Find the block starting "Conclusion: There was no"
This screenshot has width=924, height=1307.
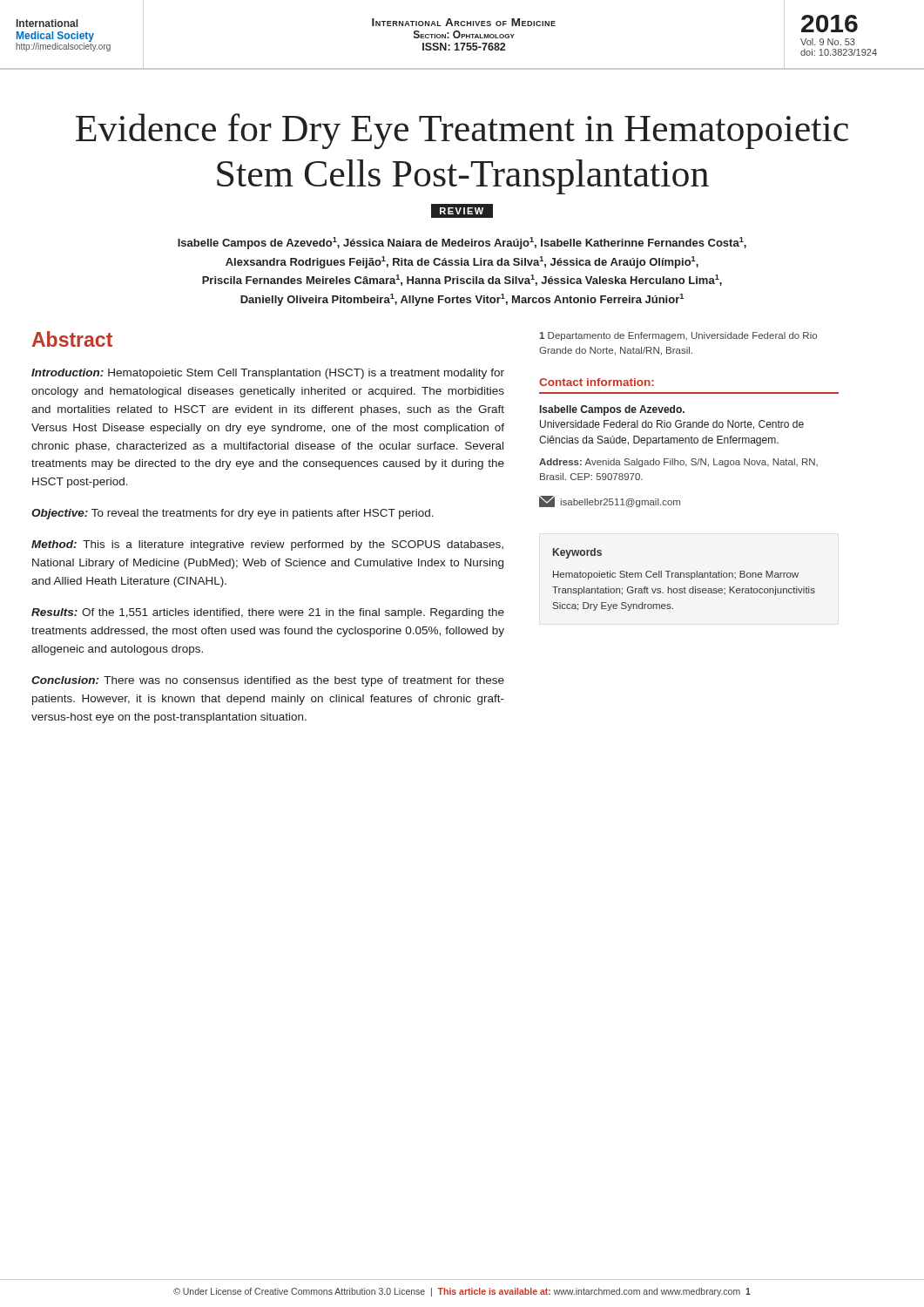tap(268, 698)
